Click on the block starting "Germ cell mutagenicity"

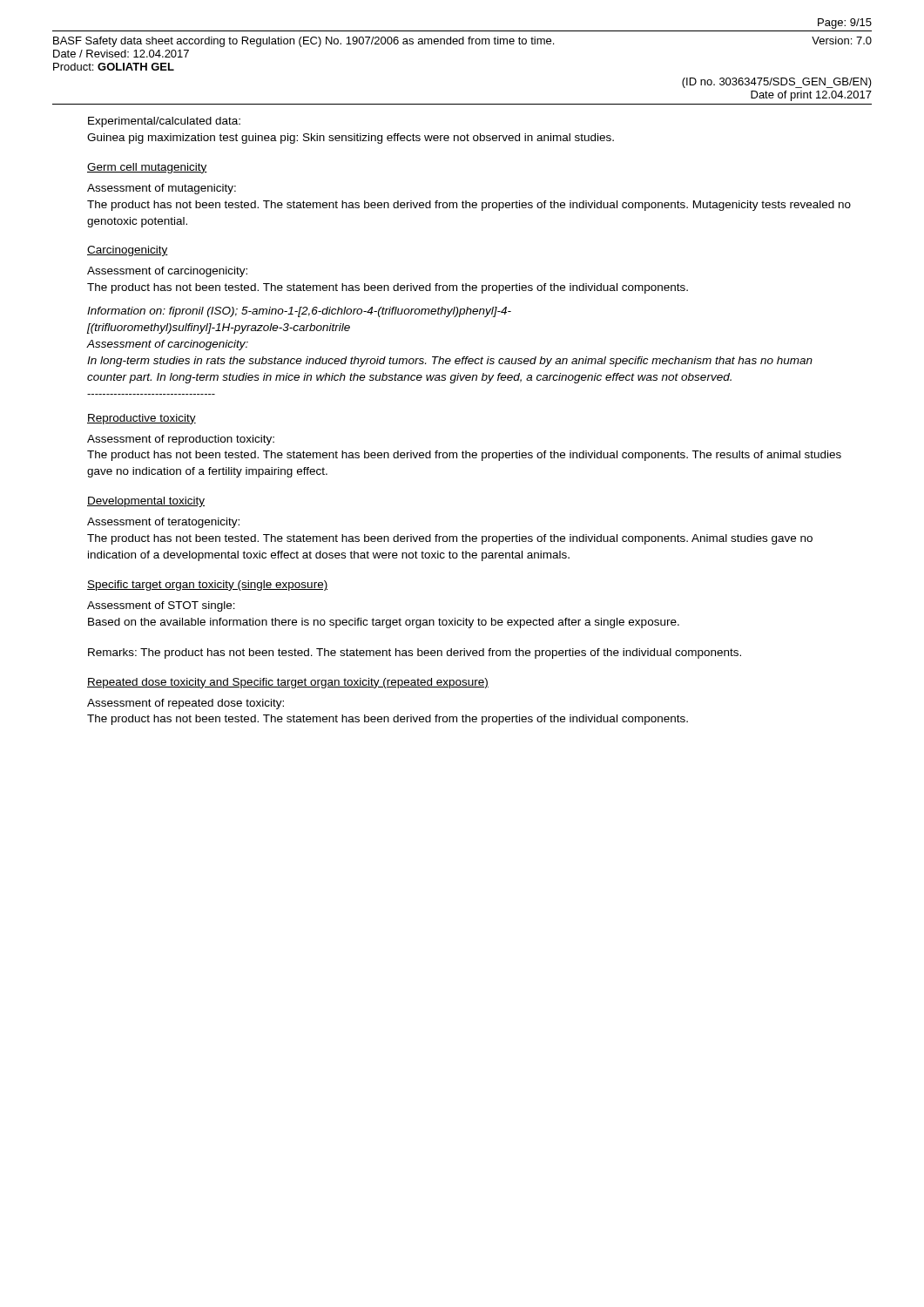click(147, 167)
